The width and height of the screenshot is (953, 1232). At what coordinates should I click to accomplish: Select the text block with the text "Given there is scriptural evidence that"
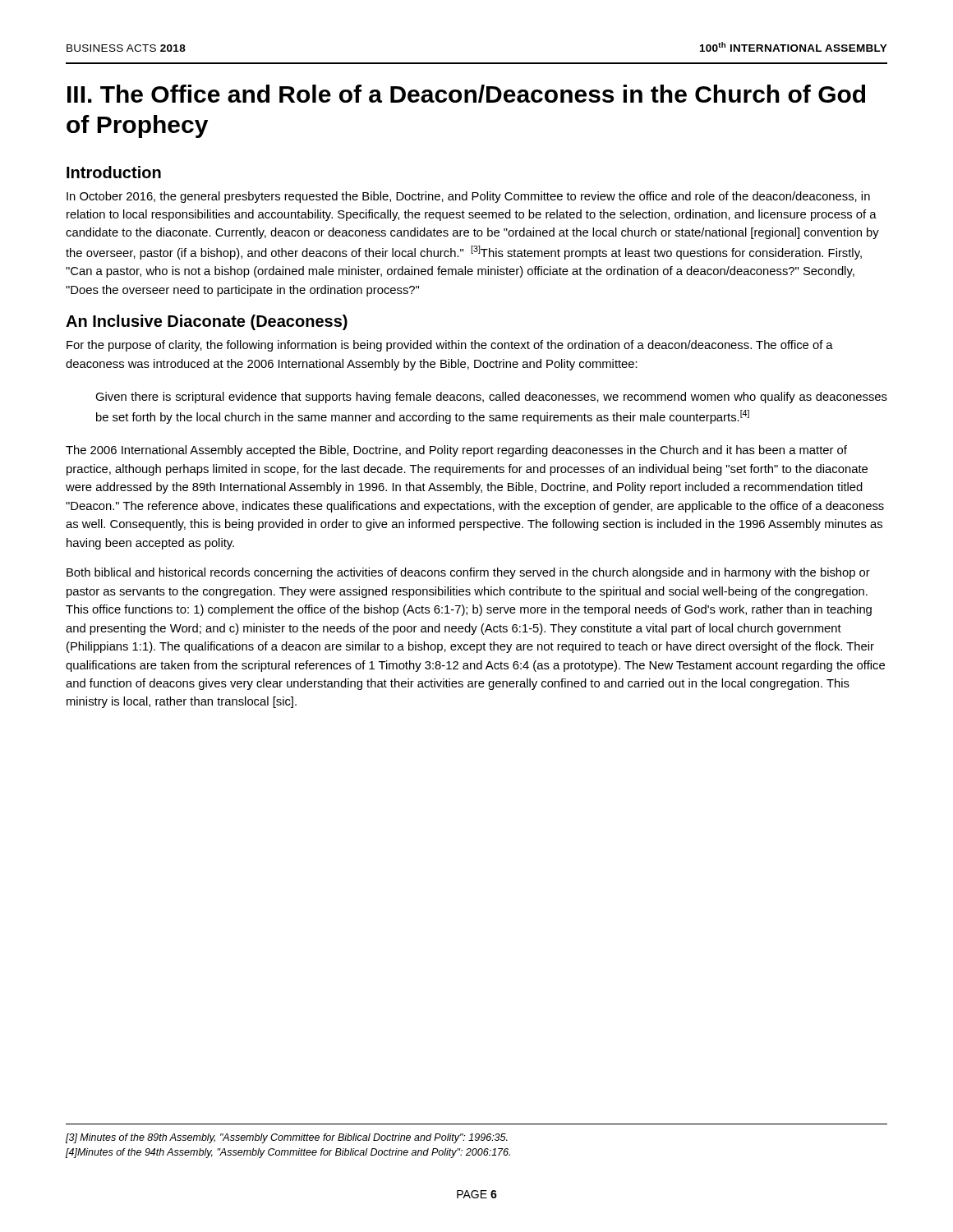click(x=491, y=407)
